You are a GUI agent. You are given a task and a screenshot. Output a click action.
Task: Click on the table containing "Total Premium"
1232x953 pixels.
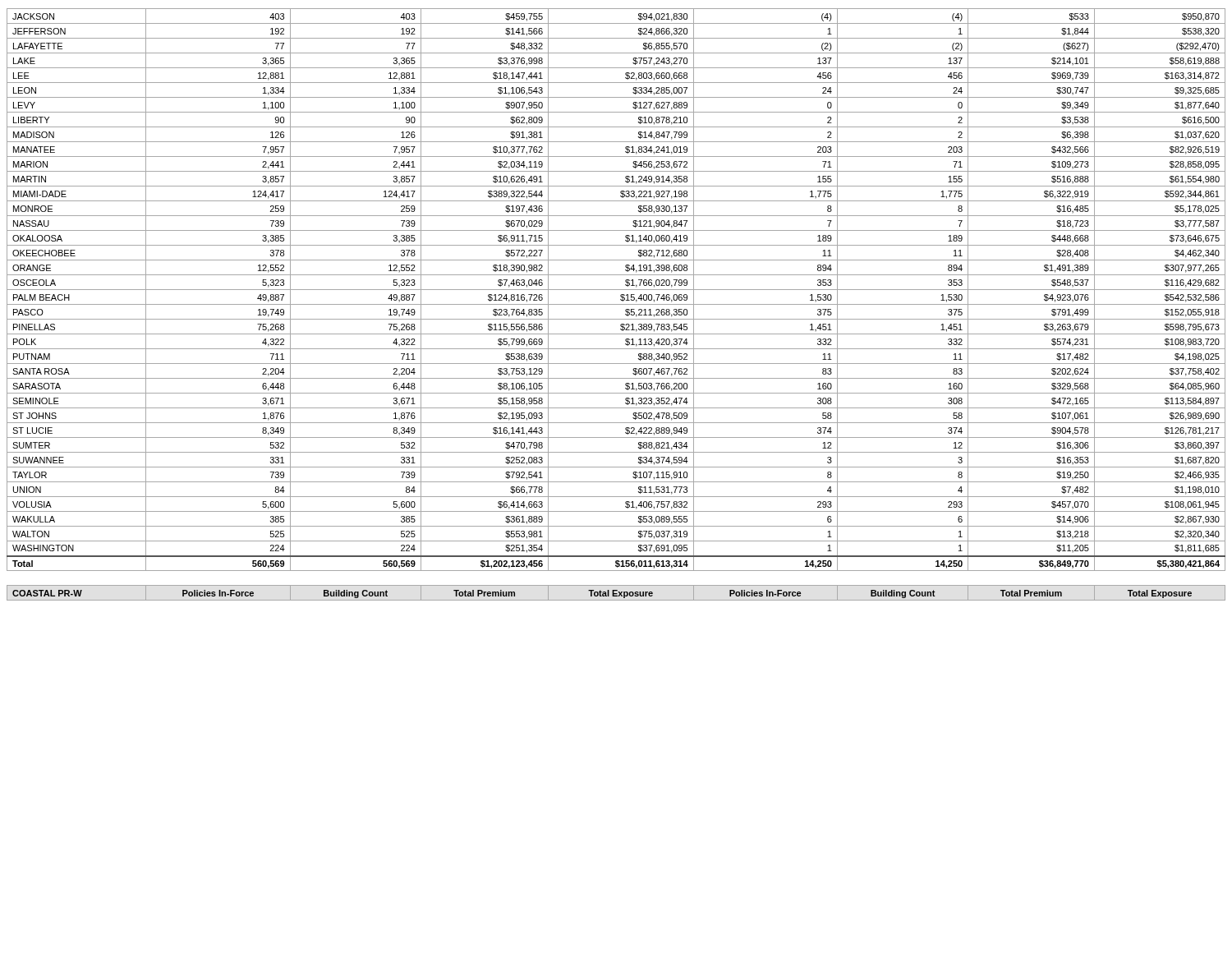(x=616, y=304)
